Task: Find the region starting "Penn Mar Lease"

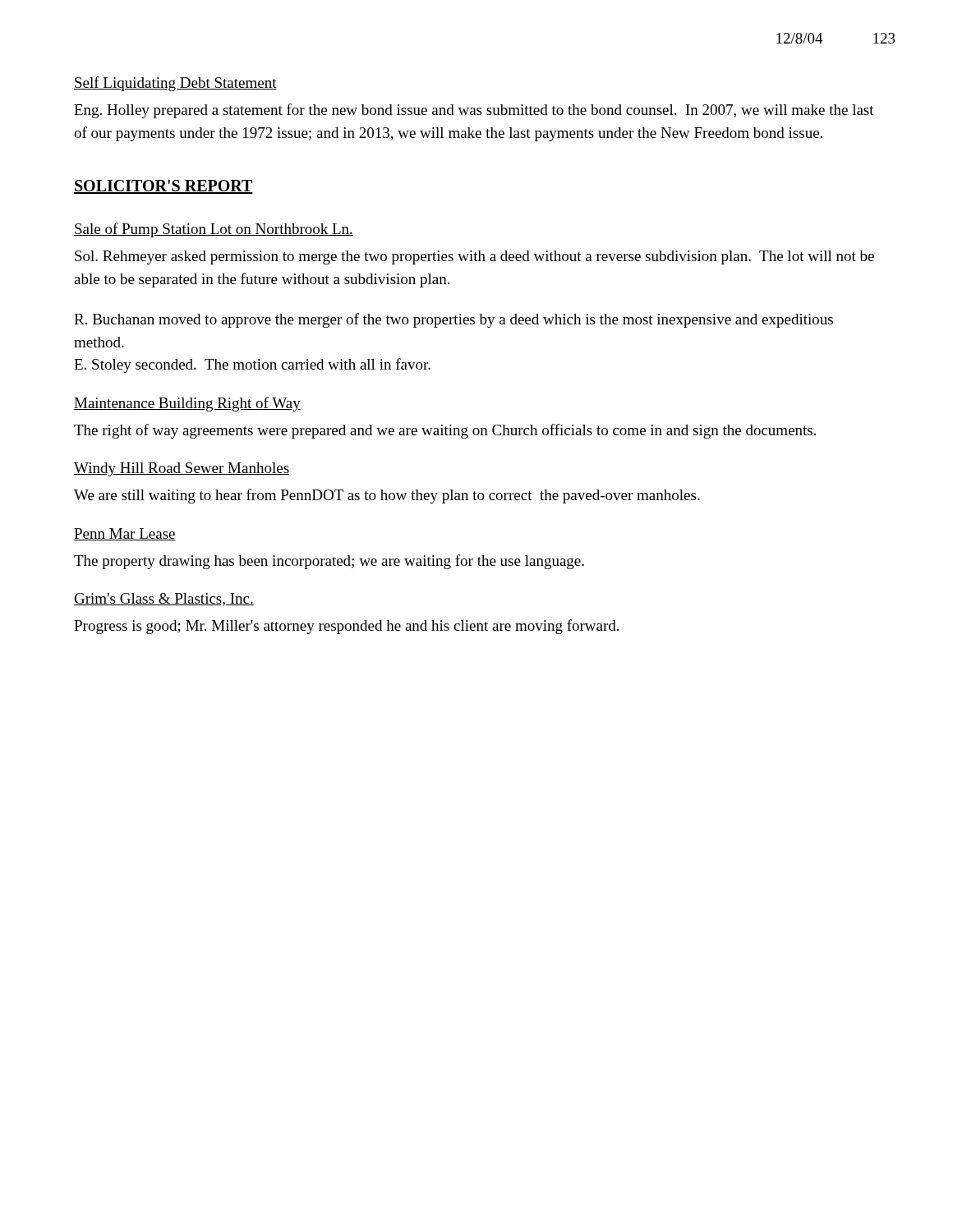Action: click(125, 533)
